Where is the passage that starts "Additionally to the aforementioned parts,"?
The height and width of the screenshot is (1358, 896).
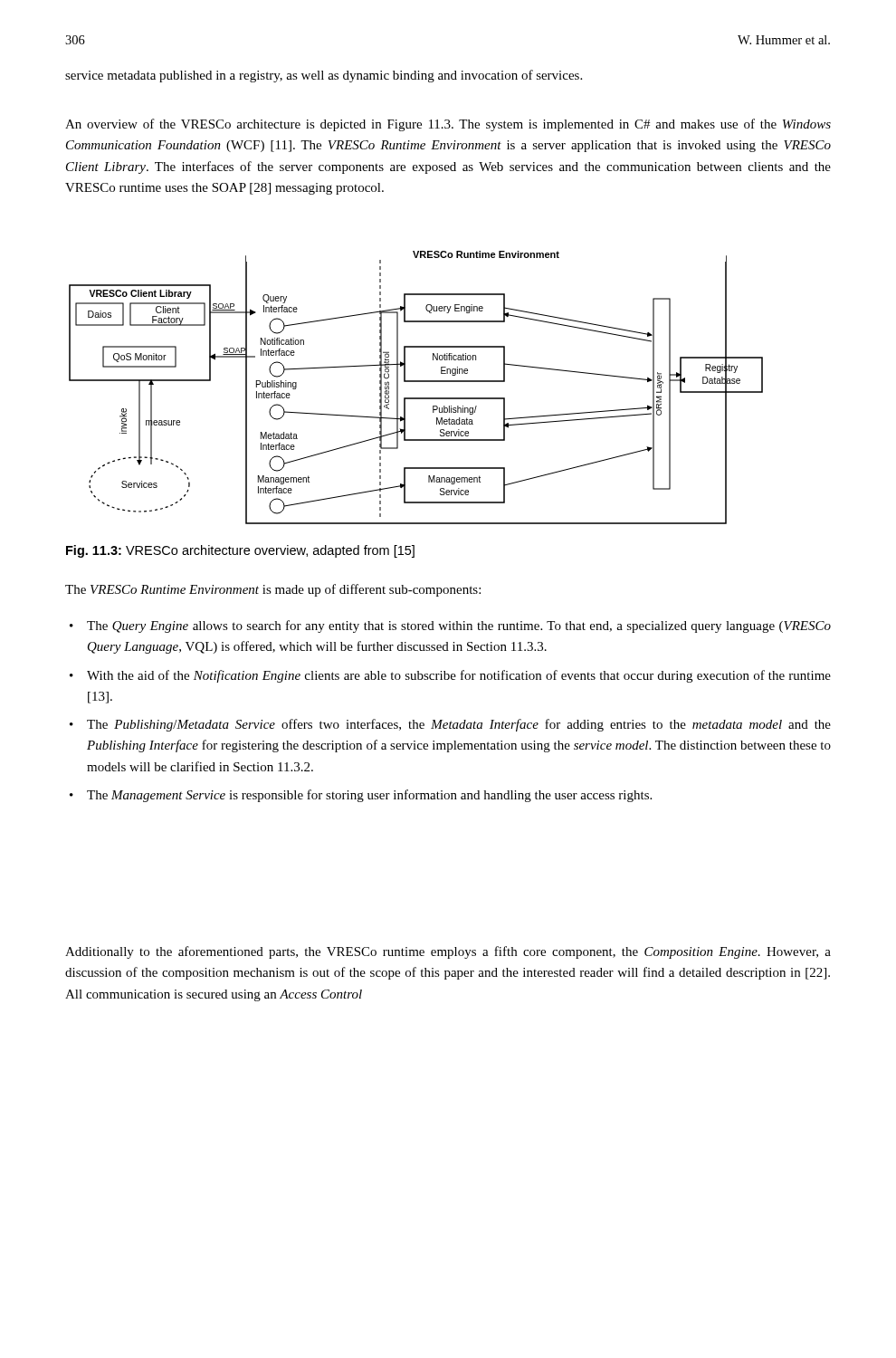pyautogui.click(x=448, y=973)
